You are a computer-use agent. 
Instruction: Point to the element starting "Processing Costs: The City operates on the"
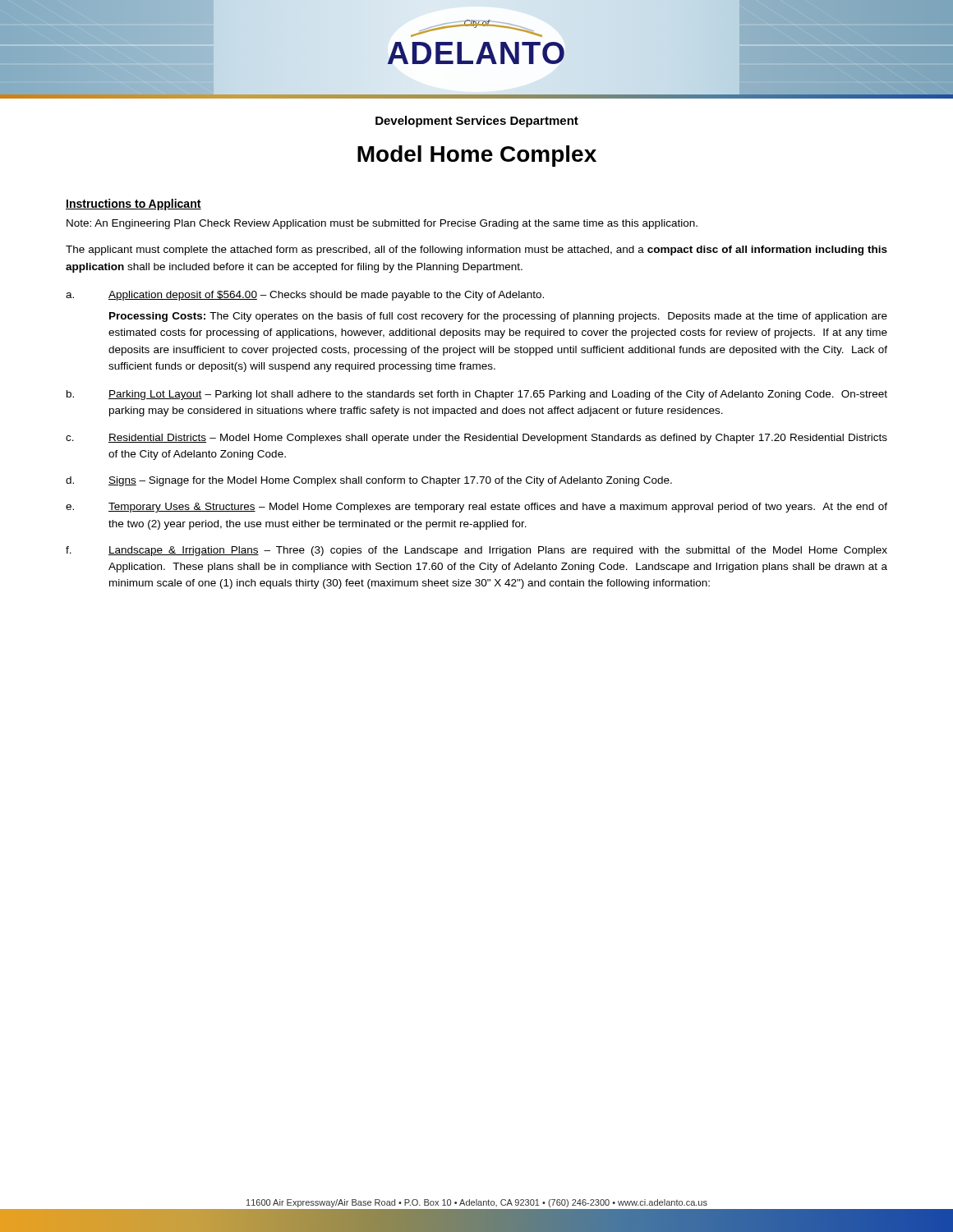point(498,341)
